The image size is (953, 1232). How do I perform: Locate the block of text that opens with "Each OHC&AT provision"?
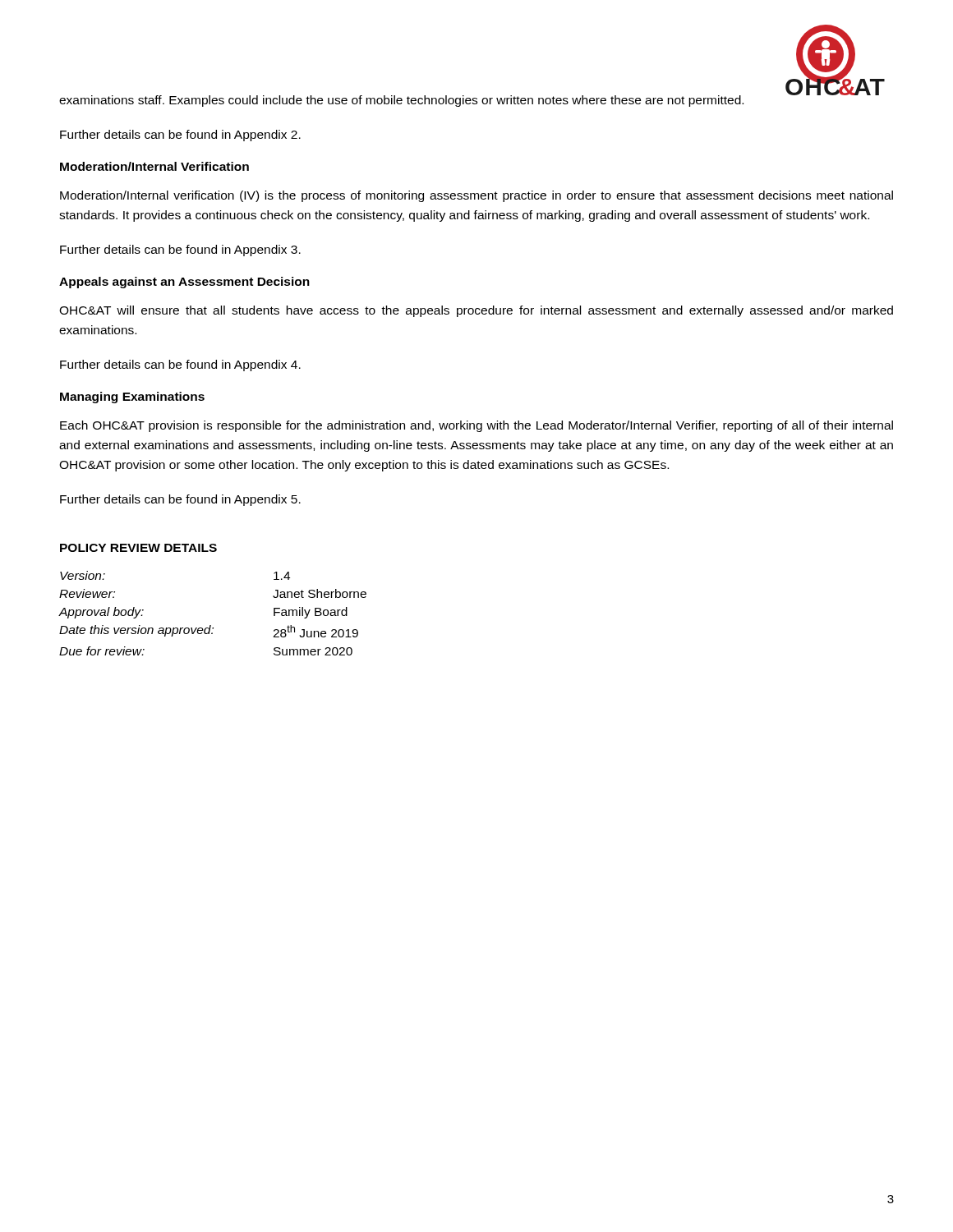(x=476, y=445)
